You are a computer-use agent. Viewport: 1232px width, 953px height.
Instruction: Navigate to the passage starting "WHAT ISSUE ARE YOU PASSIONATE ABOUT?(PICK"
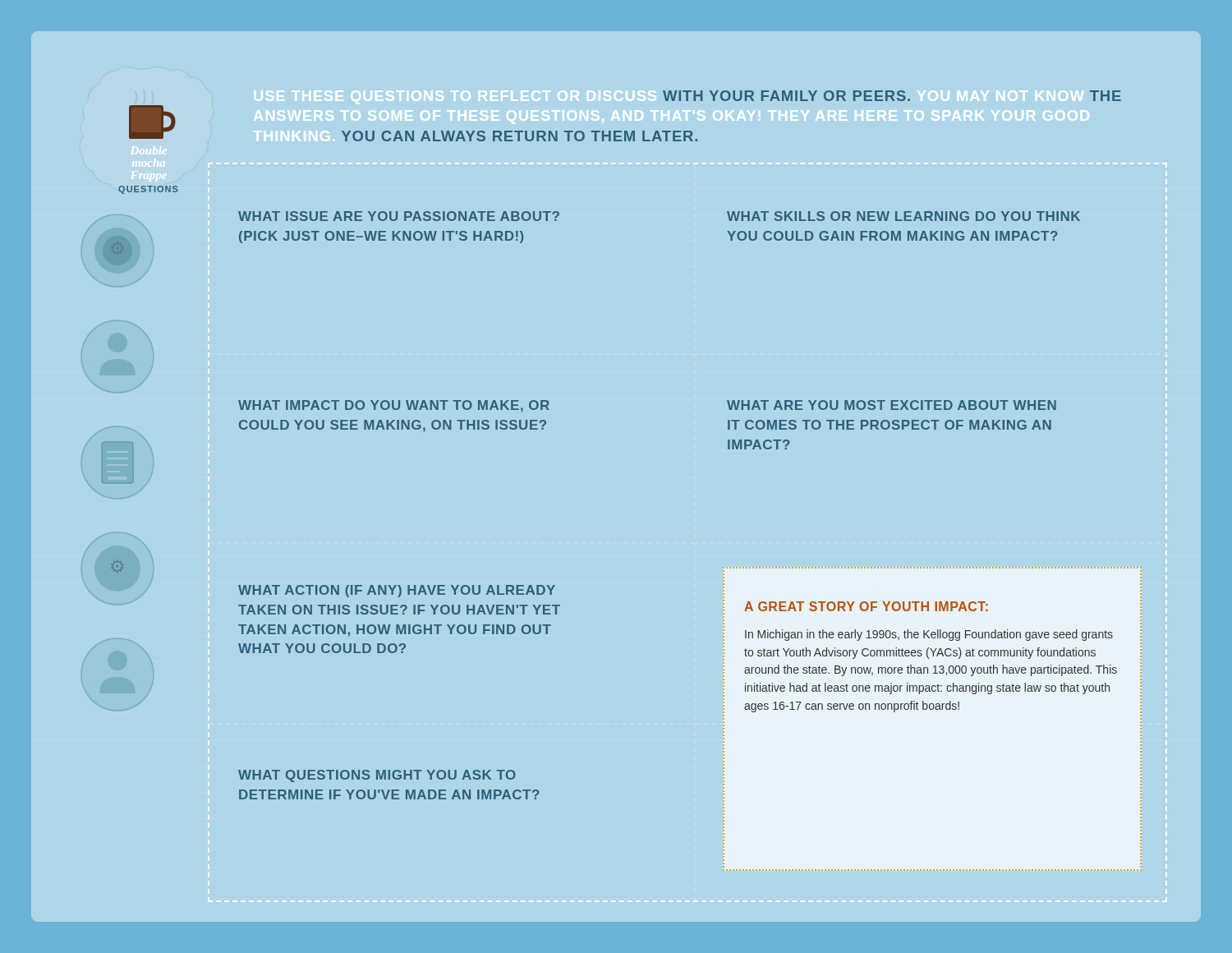click(452, 227)
